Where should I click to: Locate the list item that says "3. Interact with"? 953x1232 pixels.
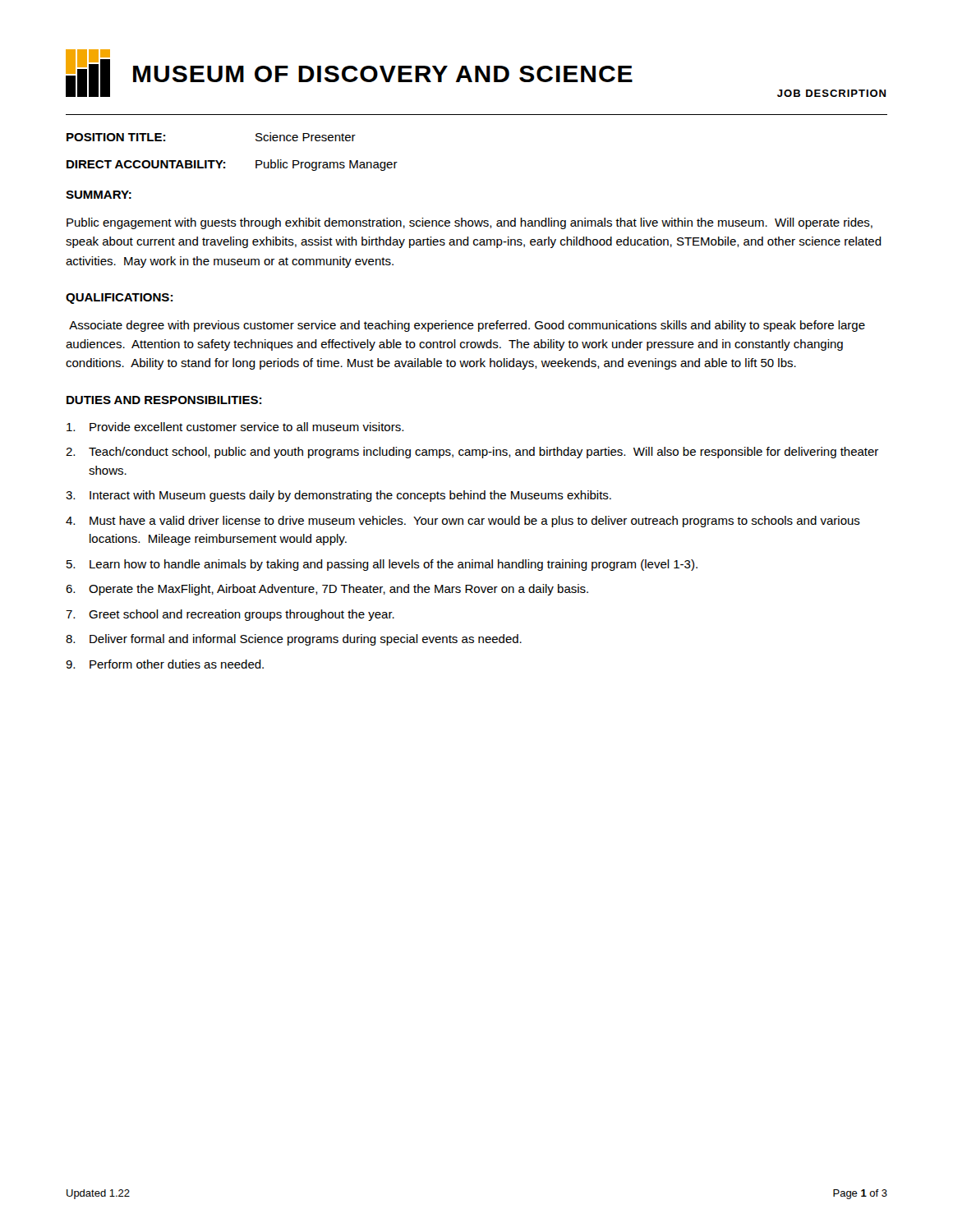476,496
